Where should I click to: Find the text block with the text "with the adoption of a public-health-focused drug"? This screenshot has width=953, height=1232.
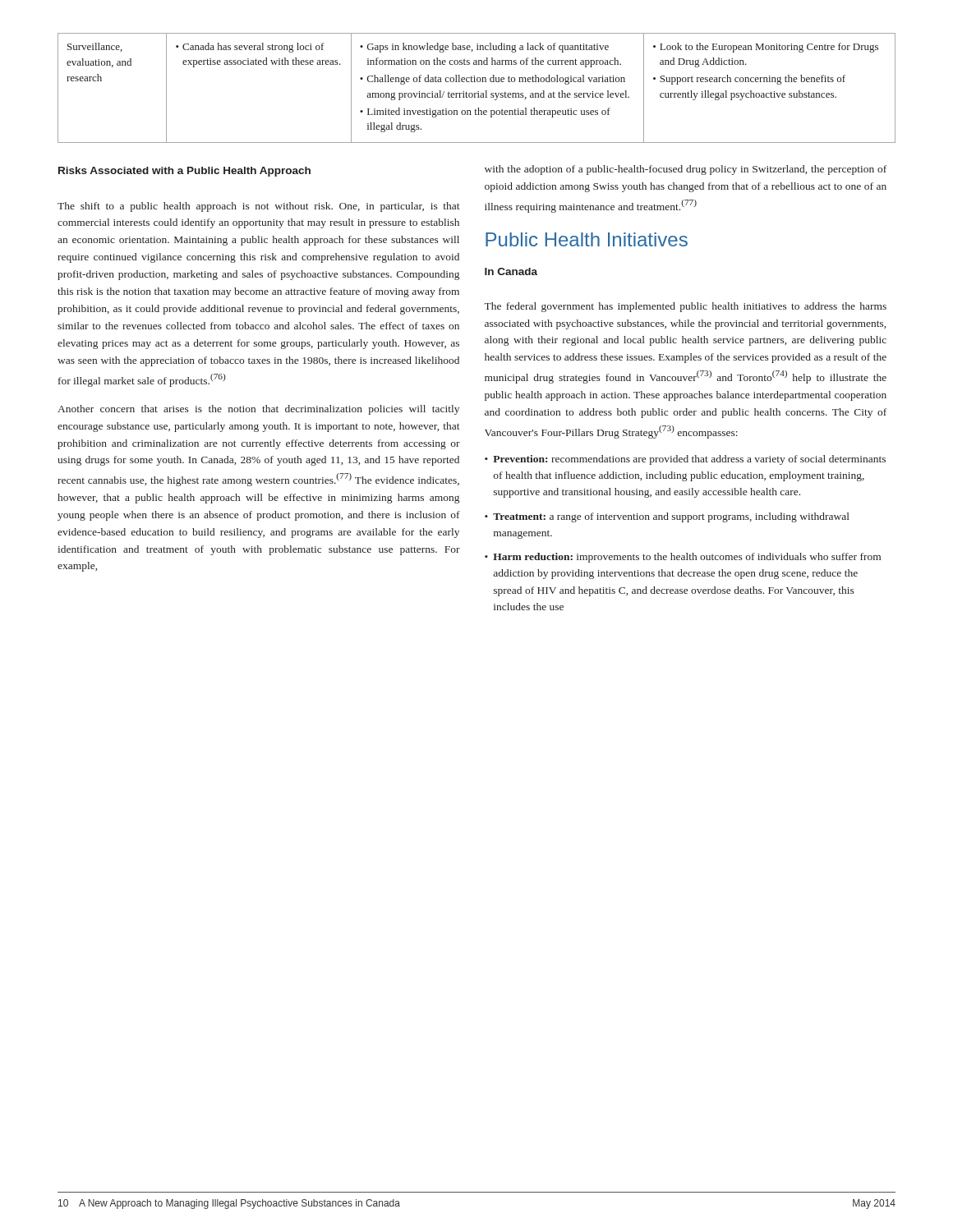tap(685, 188)
